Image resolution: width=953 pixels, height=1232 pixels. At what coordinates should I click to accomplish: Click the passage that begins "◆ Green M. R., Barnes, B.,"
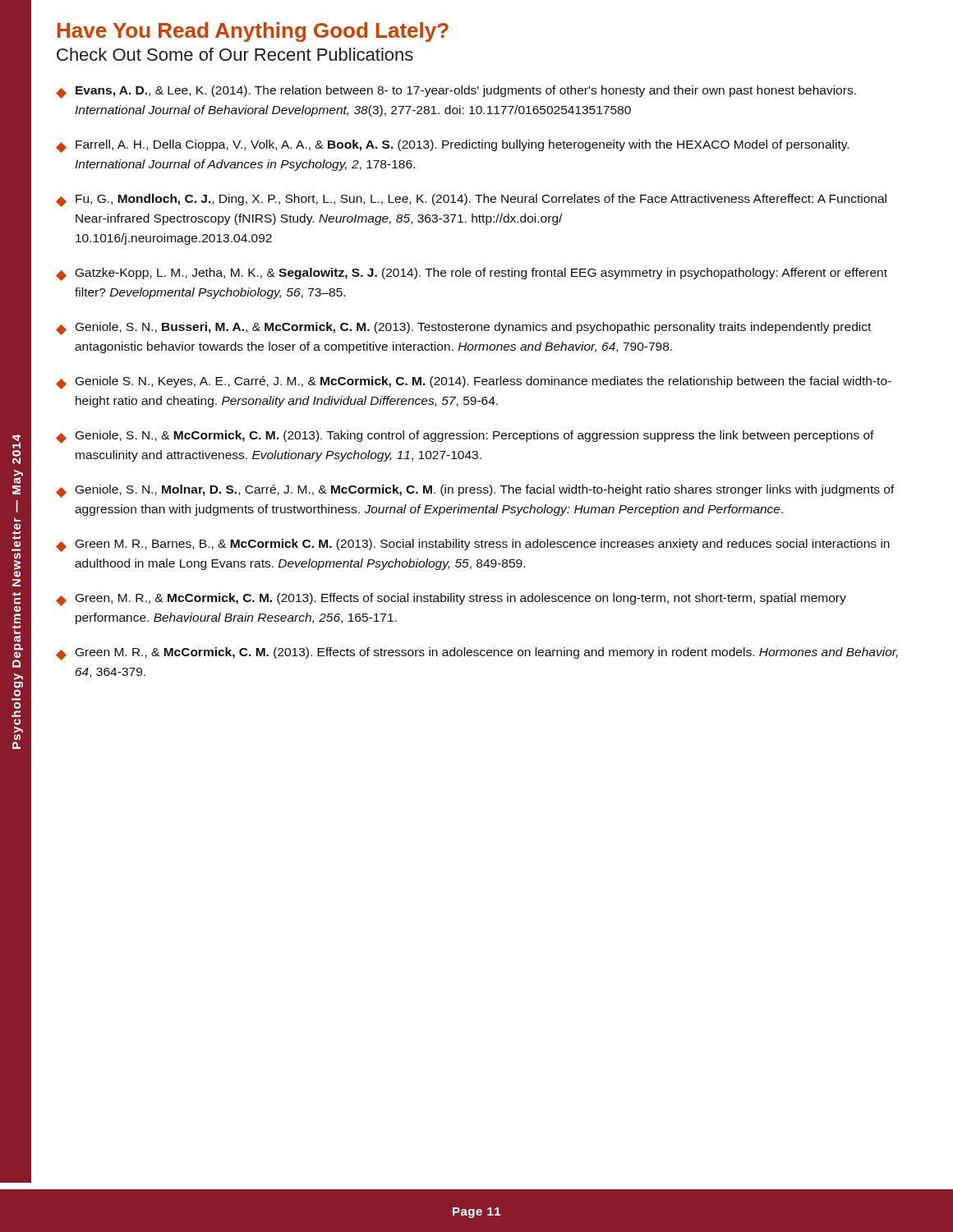488,554
